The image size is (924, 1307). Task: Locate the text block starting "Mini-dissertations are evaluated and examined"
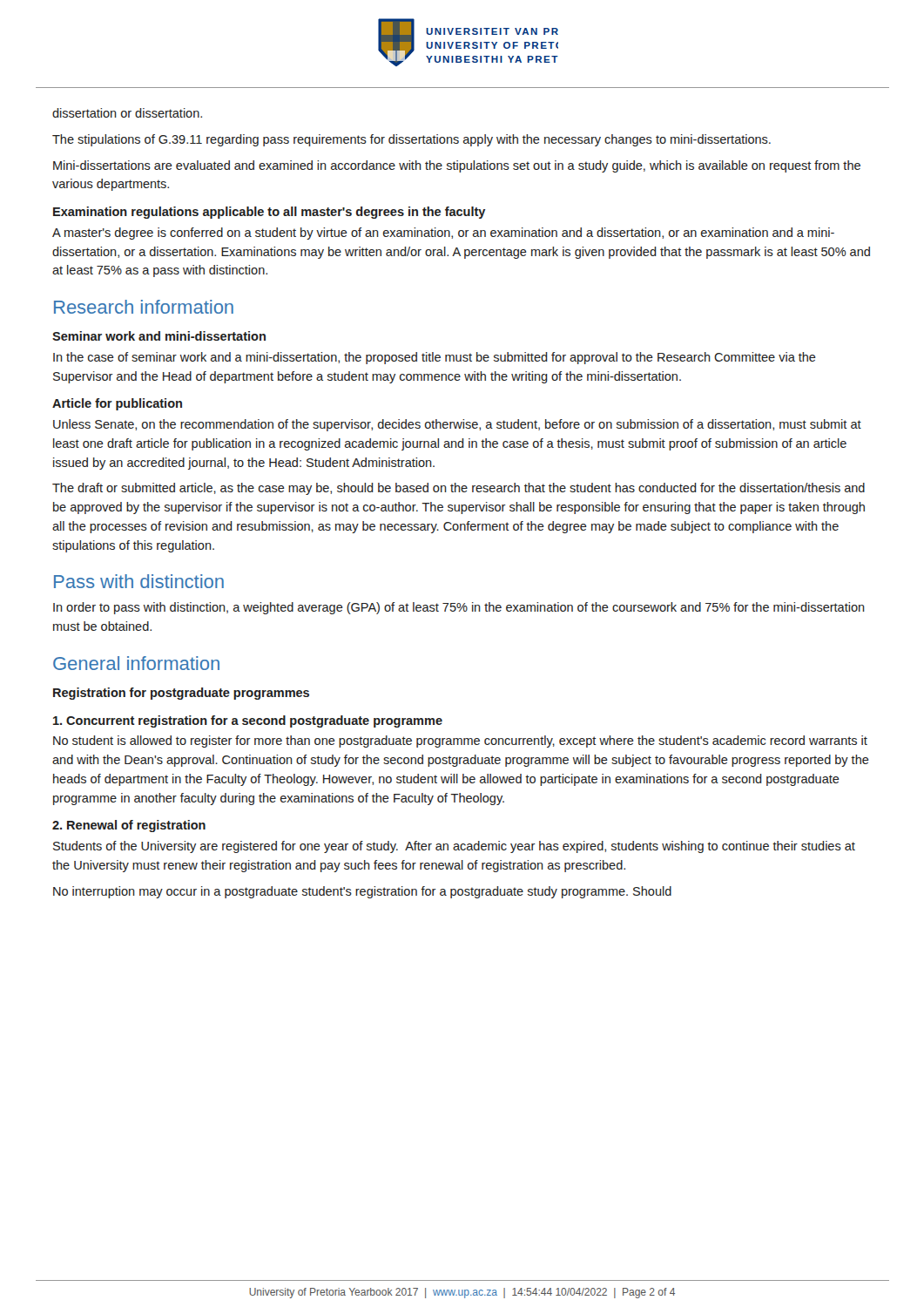pyautogui.click(x=462, y=175)
